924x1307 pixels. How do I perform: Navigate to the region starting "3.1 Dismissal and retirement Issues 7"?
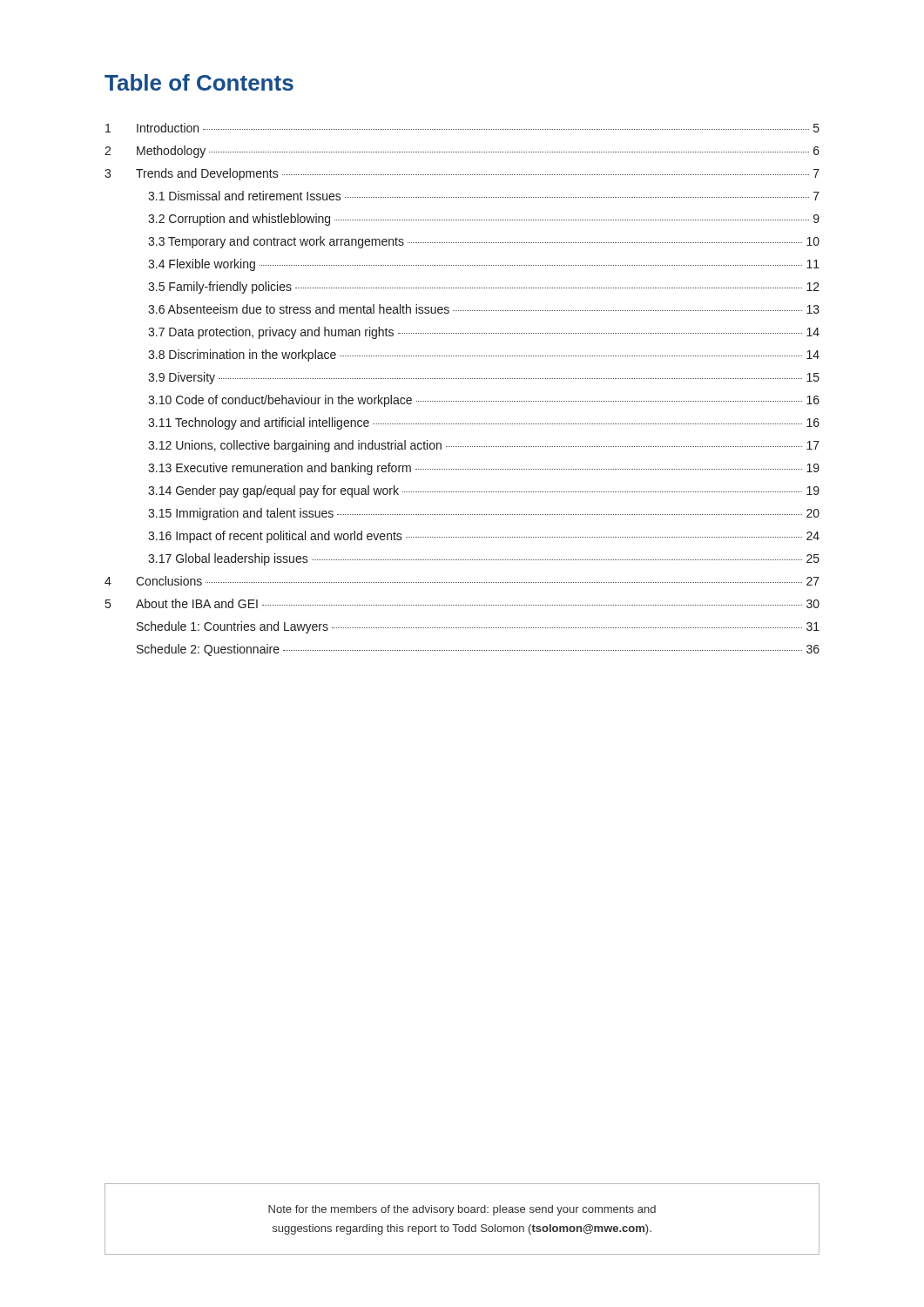tap(484, 196)
